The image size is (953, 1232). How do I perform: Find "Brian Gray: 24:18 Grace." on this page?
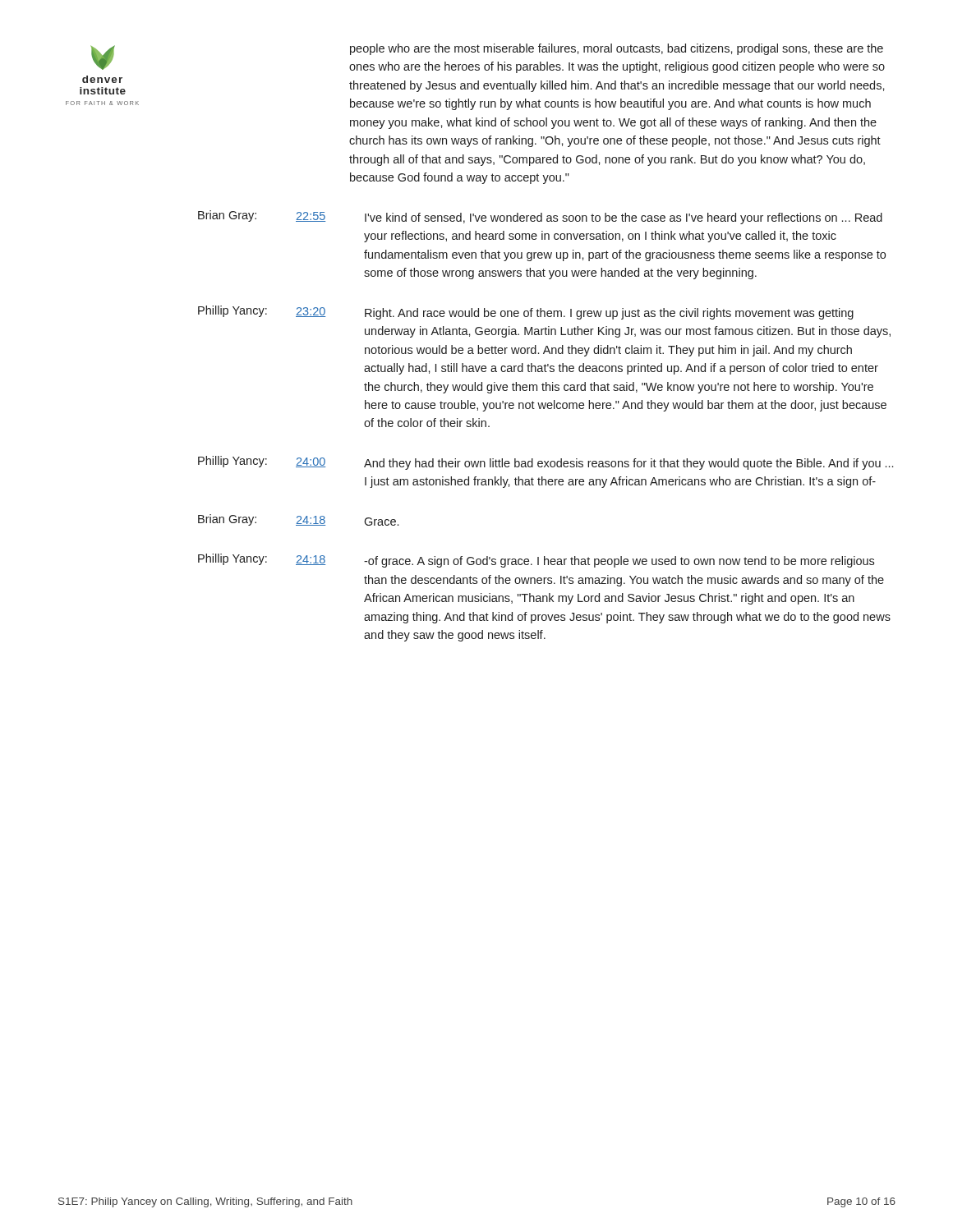pos(298,520)
